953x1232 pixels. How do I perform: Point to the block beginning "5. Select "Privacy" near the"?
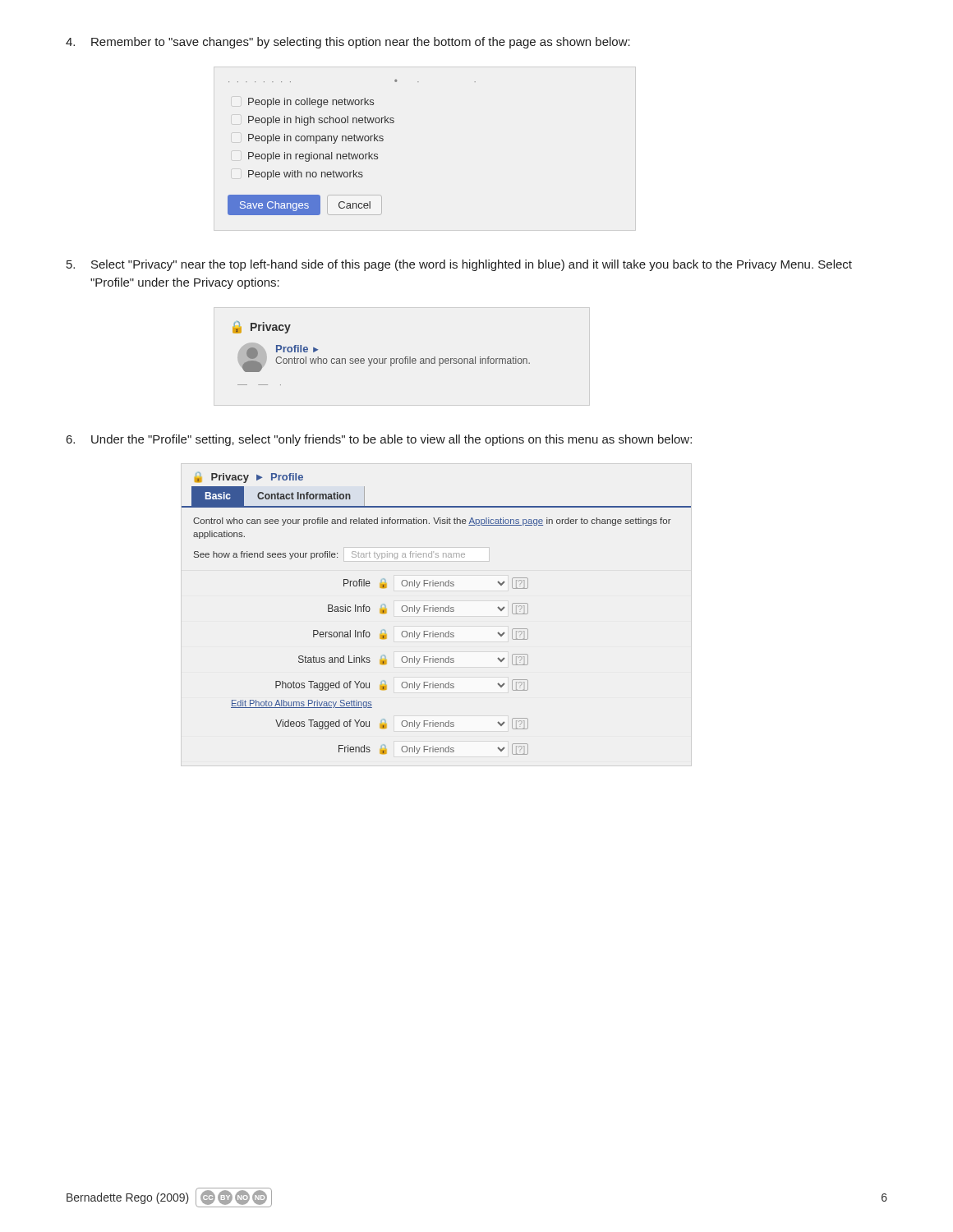click(476, 274)
